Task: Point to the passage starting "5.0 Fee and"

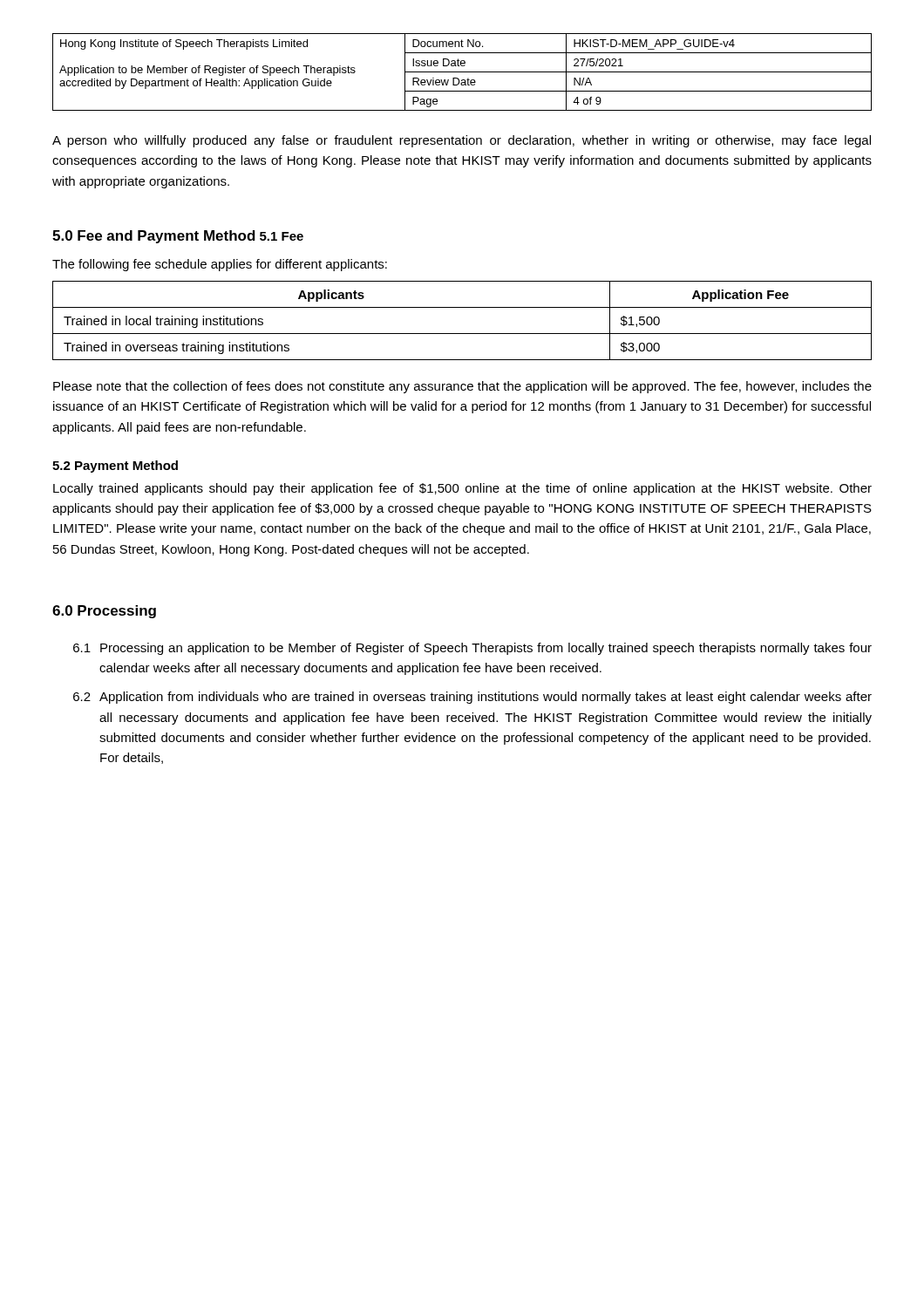Action: coord(154,236)
